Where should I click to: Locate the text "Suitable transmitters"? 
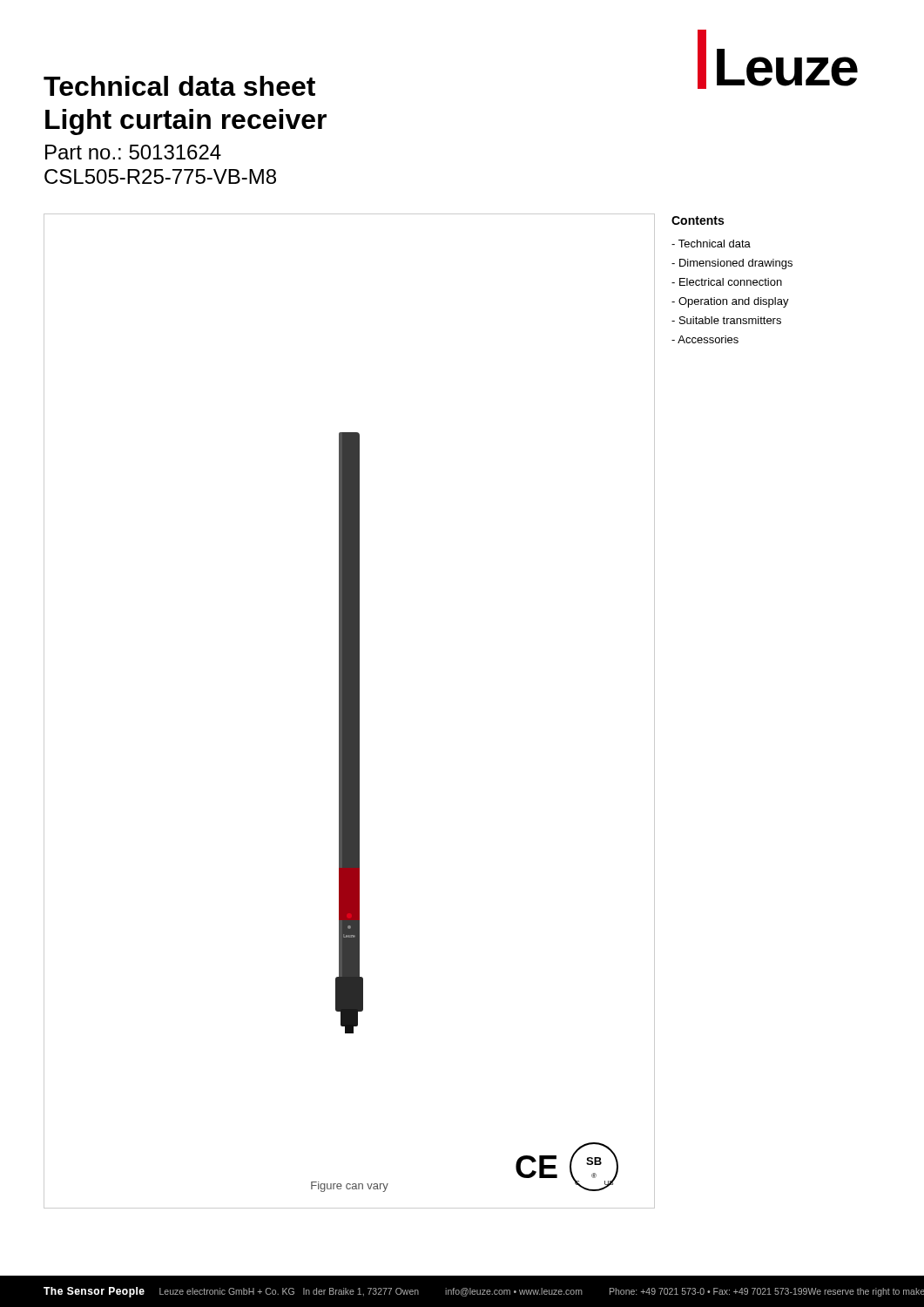point(730,320)
